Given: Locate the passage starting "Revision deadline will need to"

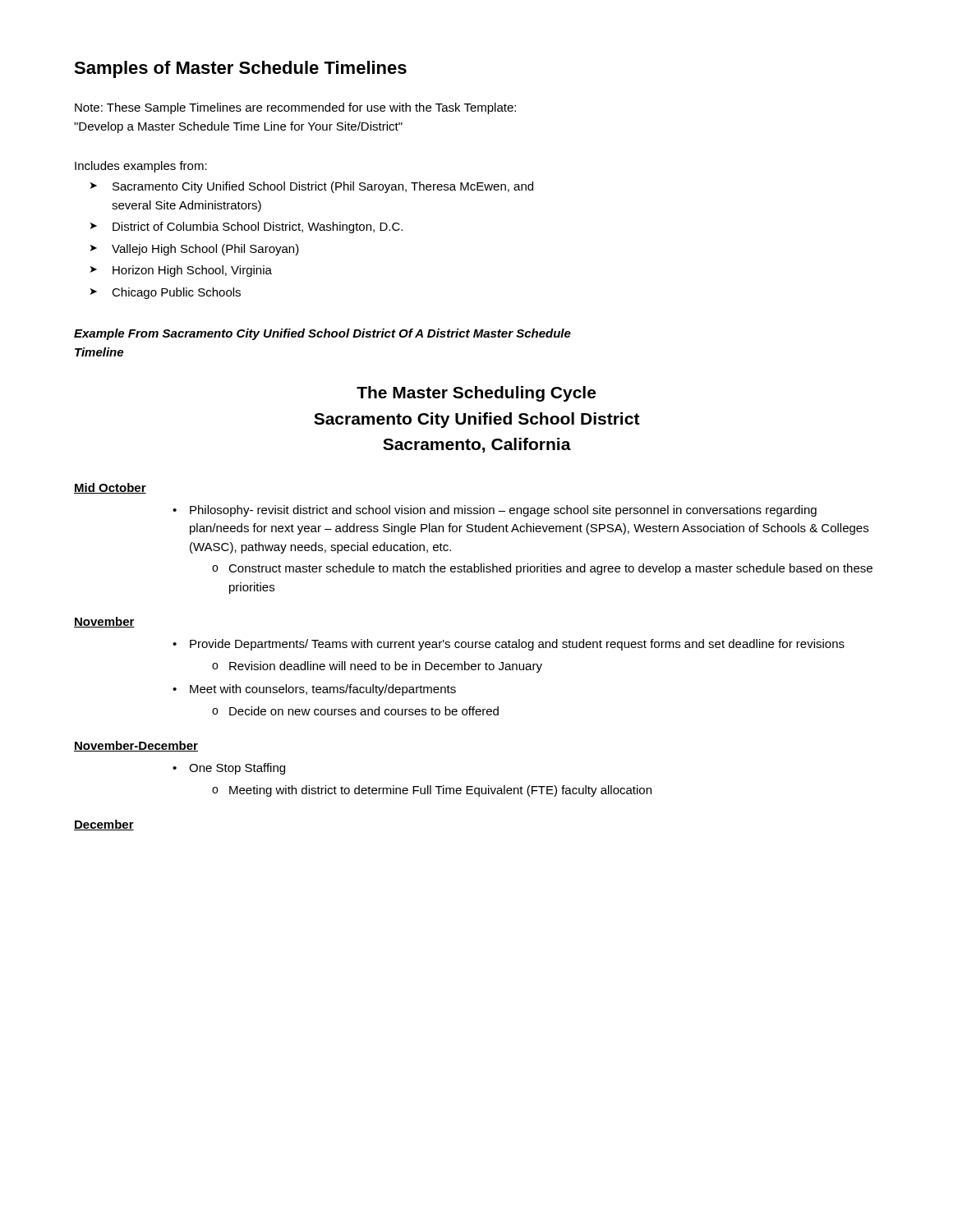Looking at the screenshot, I should 385,665.
